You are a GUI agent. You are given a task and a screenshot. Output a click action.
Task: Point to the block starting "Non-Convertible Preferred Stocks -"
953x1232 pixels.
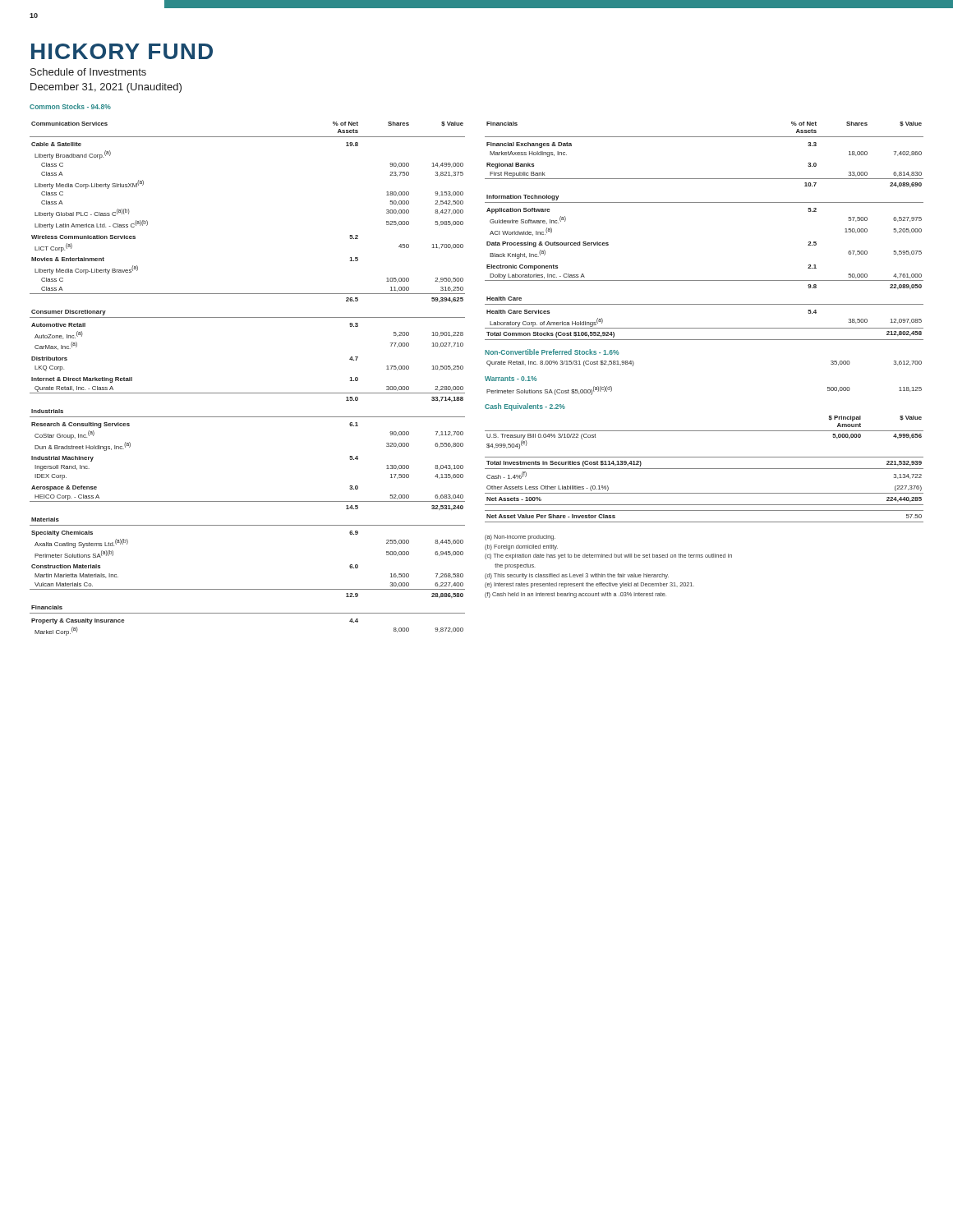point(552,352)
